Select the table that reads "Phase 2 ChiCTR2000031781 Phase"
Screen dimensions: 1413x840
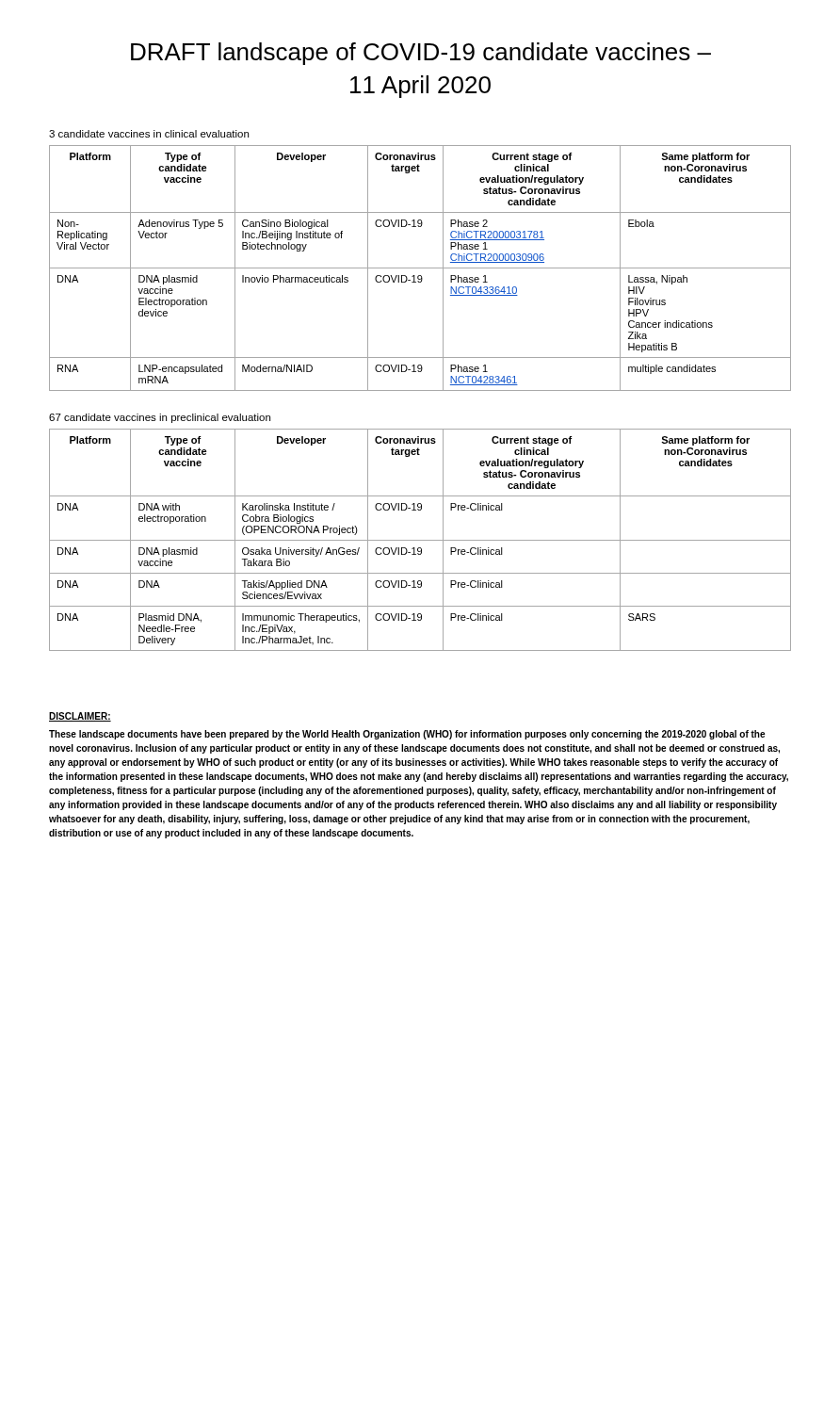pos(420,268)
